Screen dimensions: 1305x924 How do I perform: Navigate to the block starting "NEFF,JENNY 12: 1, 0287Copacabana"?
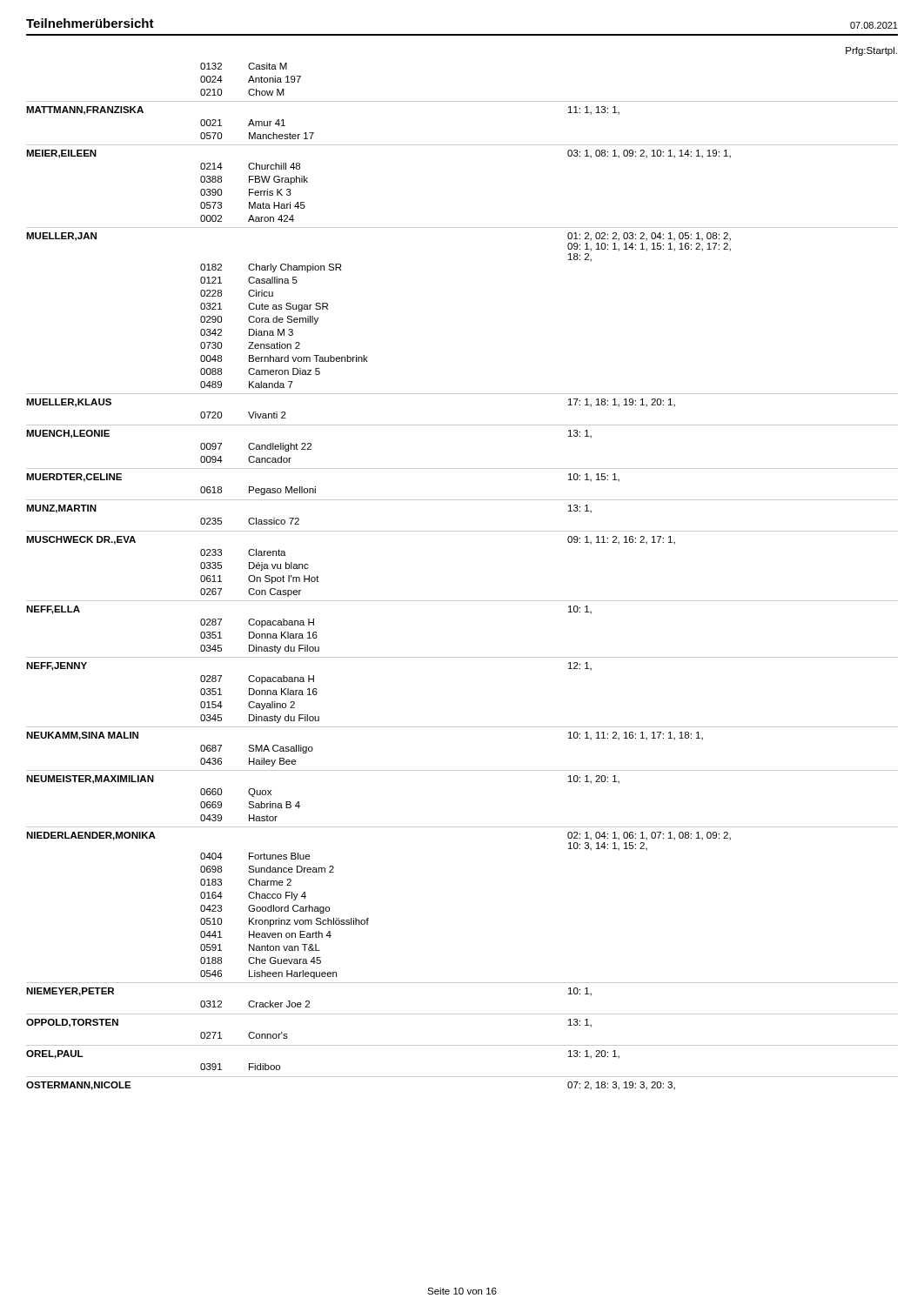[309, 693]
